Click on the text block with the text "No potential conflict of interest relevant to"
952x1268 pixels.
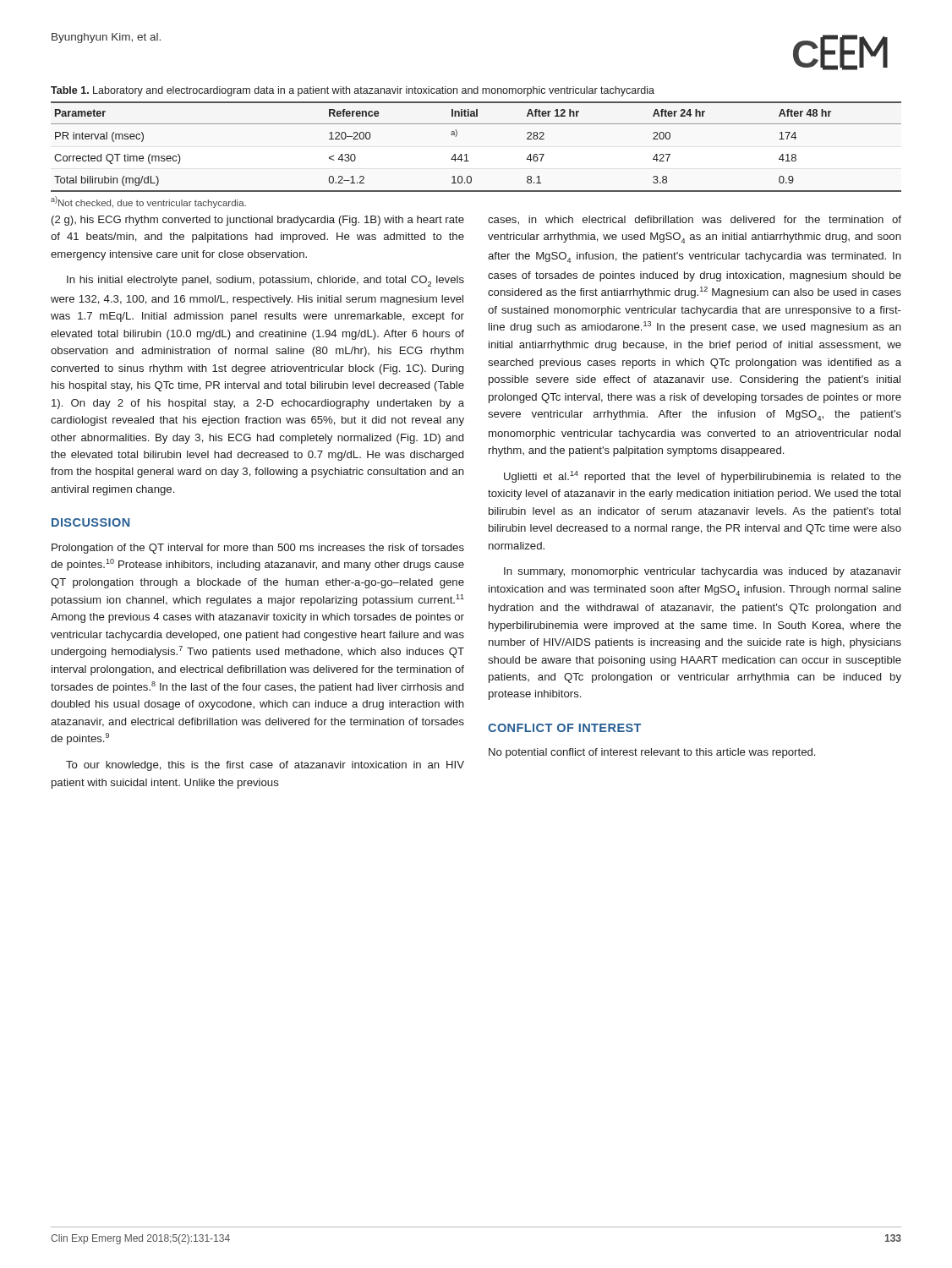[695, 753]
